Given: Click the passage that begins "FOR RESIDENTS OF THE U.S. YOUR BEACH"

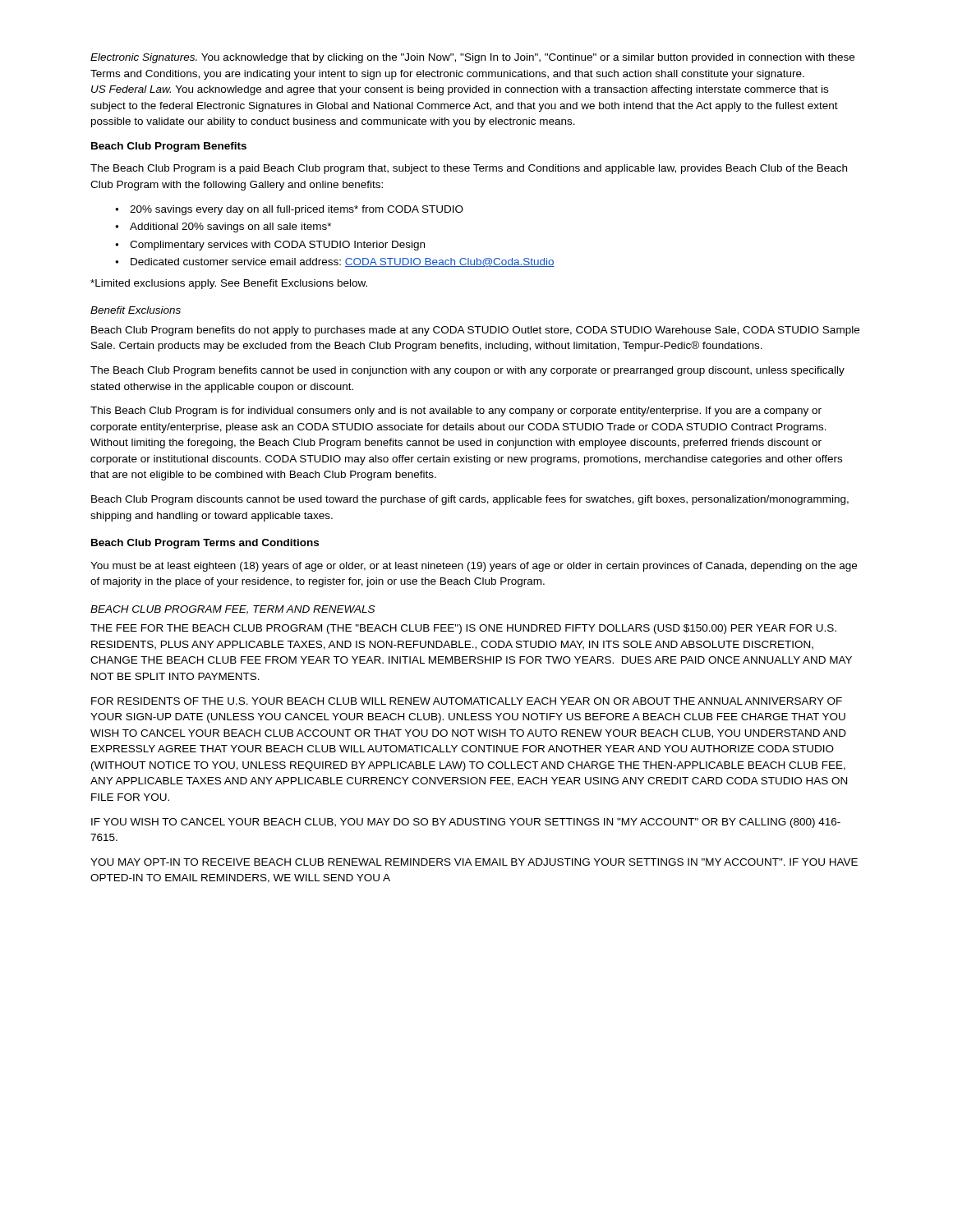Looking at the screenshot, I should pos(469,749).
